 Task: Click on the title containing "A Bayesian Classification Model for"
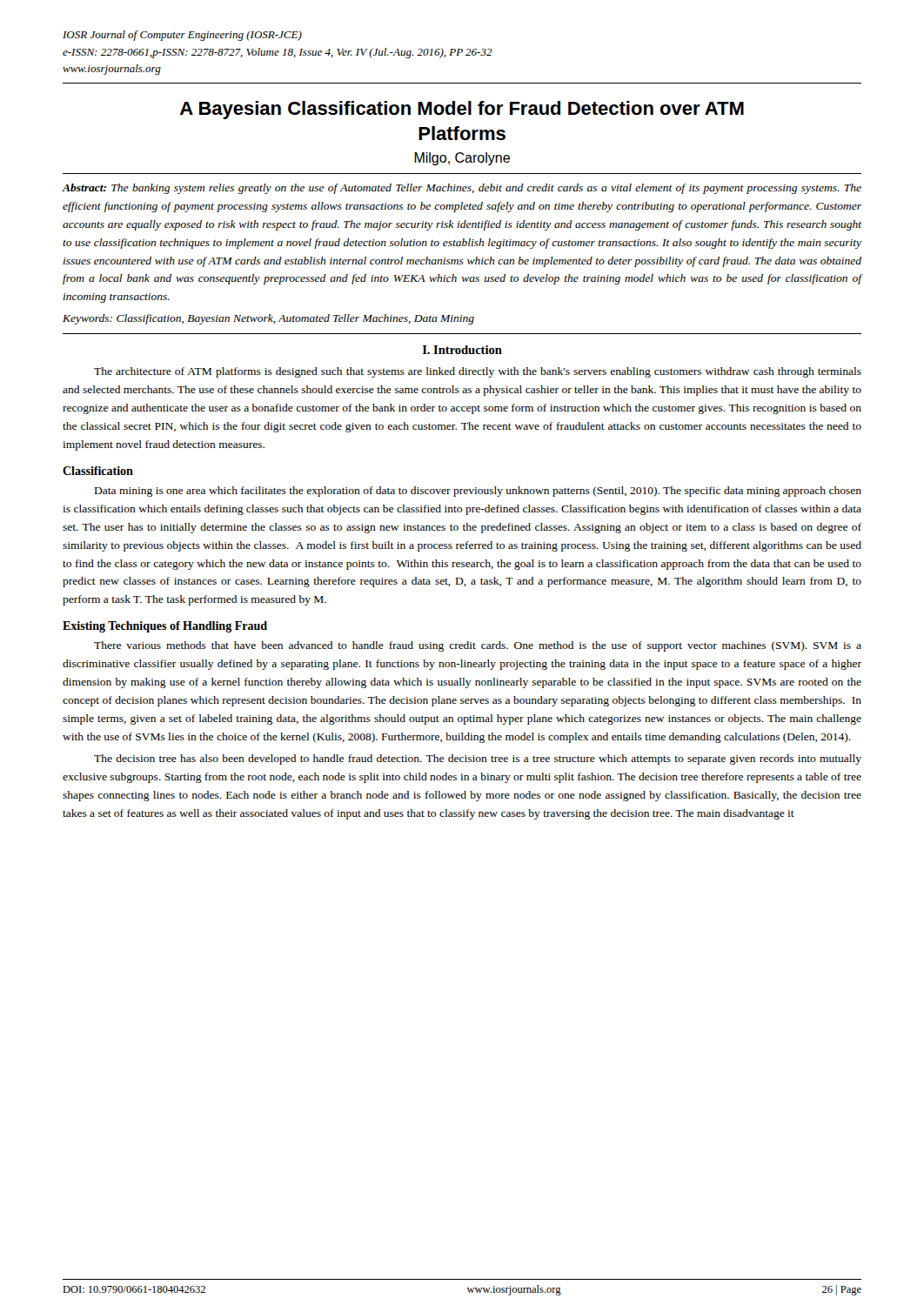click(x=462, y=121)
